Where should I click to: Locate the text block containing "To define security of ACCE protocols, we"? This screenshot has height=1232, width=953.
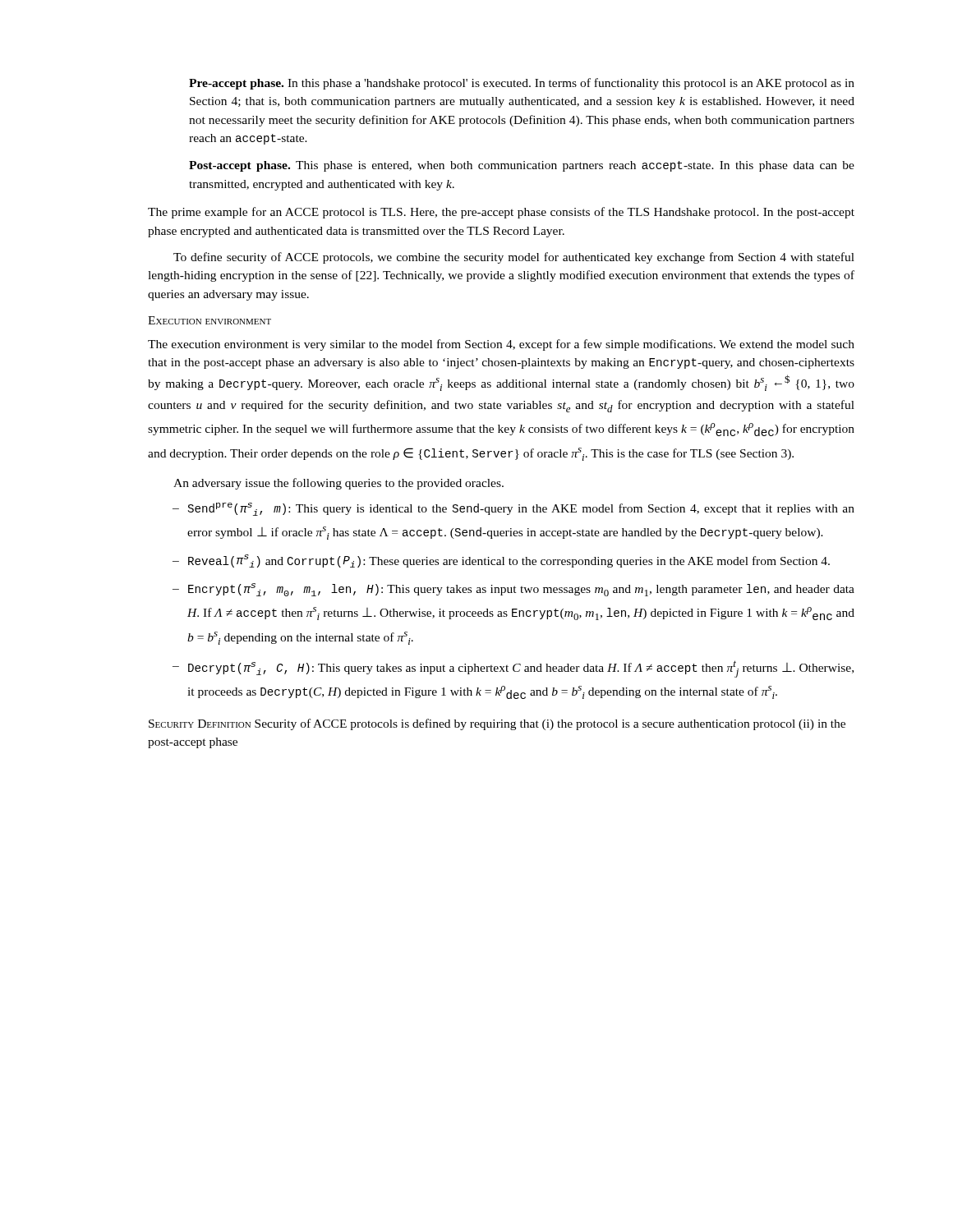pyautogui.click(x=501, y=275)
